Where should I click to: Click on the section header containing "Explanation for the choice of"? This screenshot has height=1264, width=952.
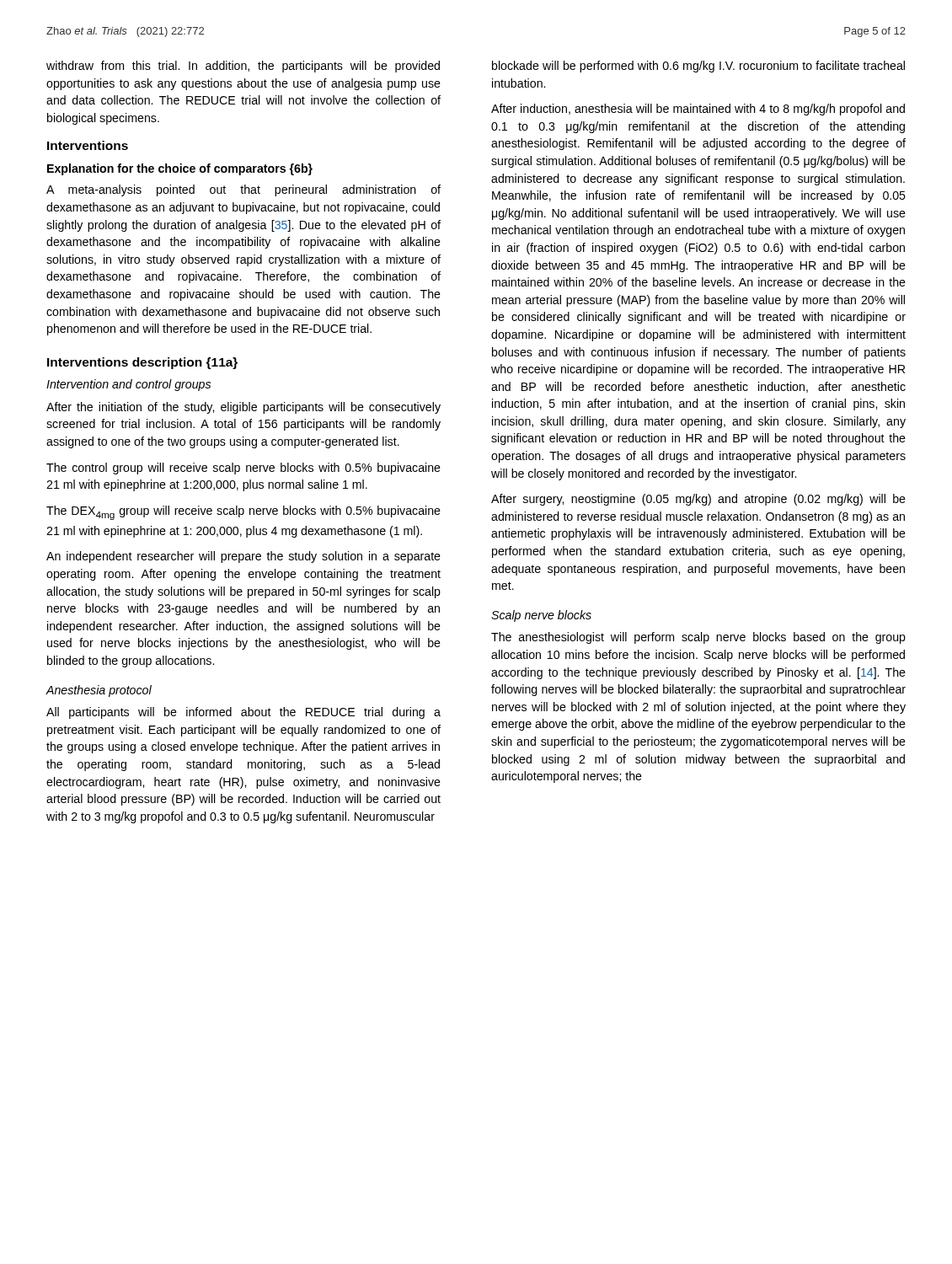coord(179,168)
